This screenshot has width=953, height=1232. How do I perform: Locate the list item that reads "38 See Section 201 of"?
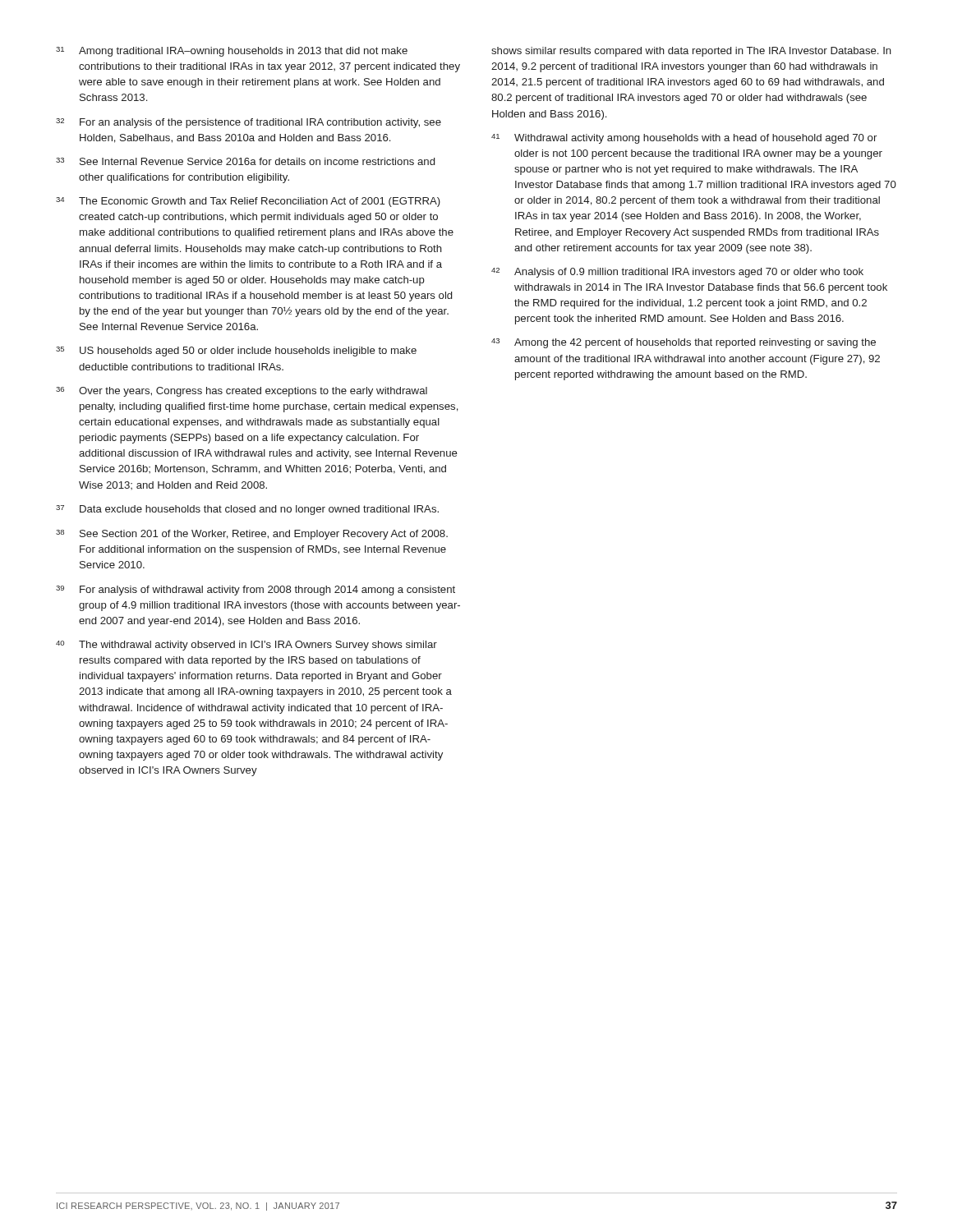(x=259, y=549)
